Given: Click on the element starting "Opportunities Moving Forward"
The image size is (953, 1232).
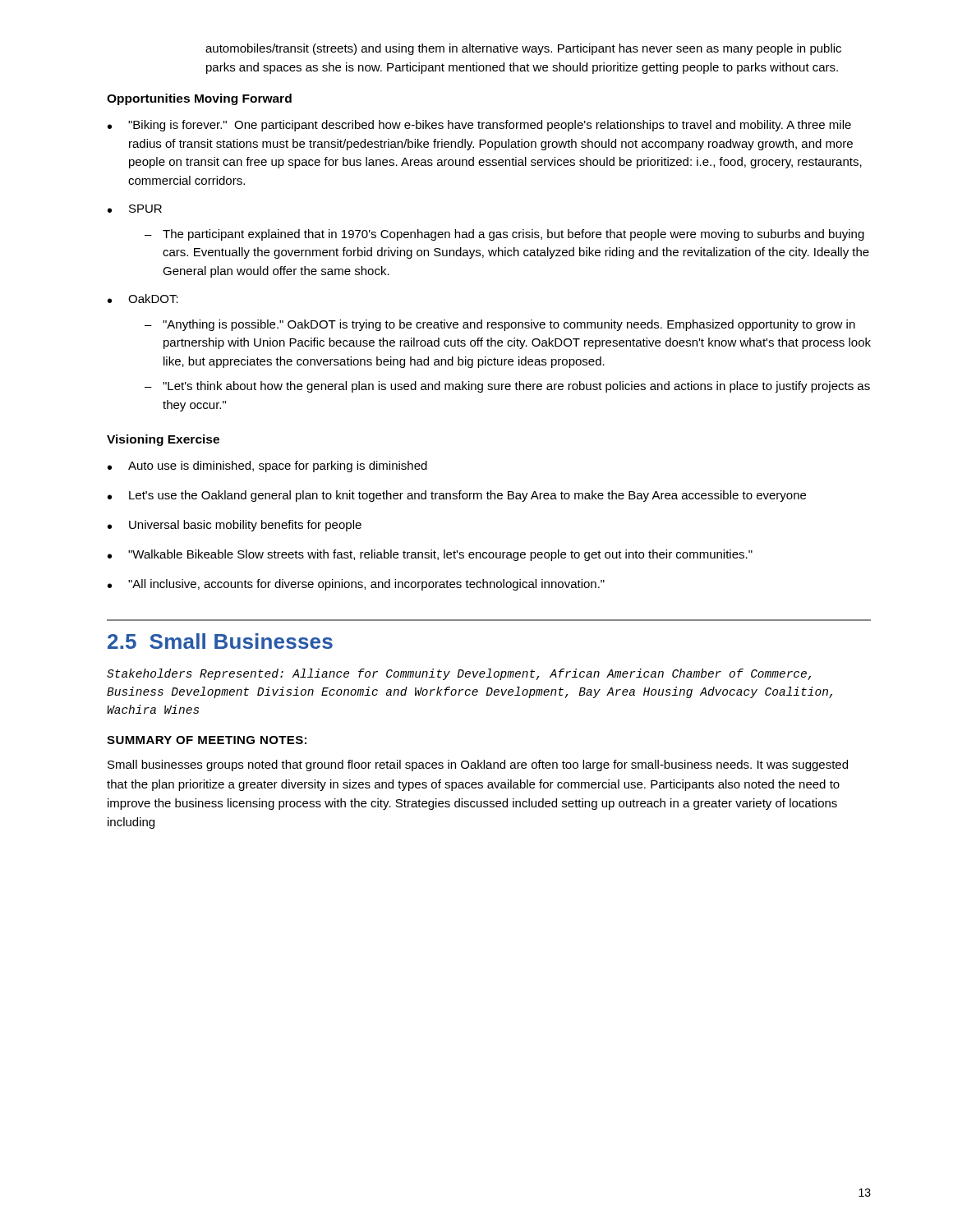Looking at the screenshot, I should (200, 98).
